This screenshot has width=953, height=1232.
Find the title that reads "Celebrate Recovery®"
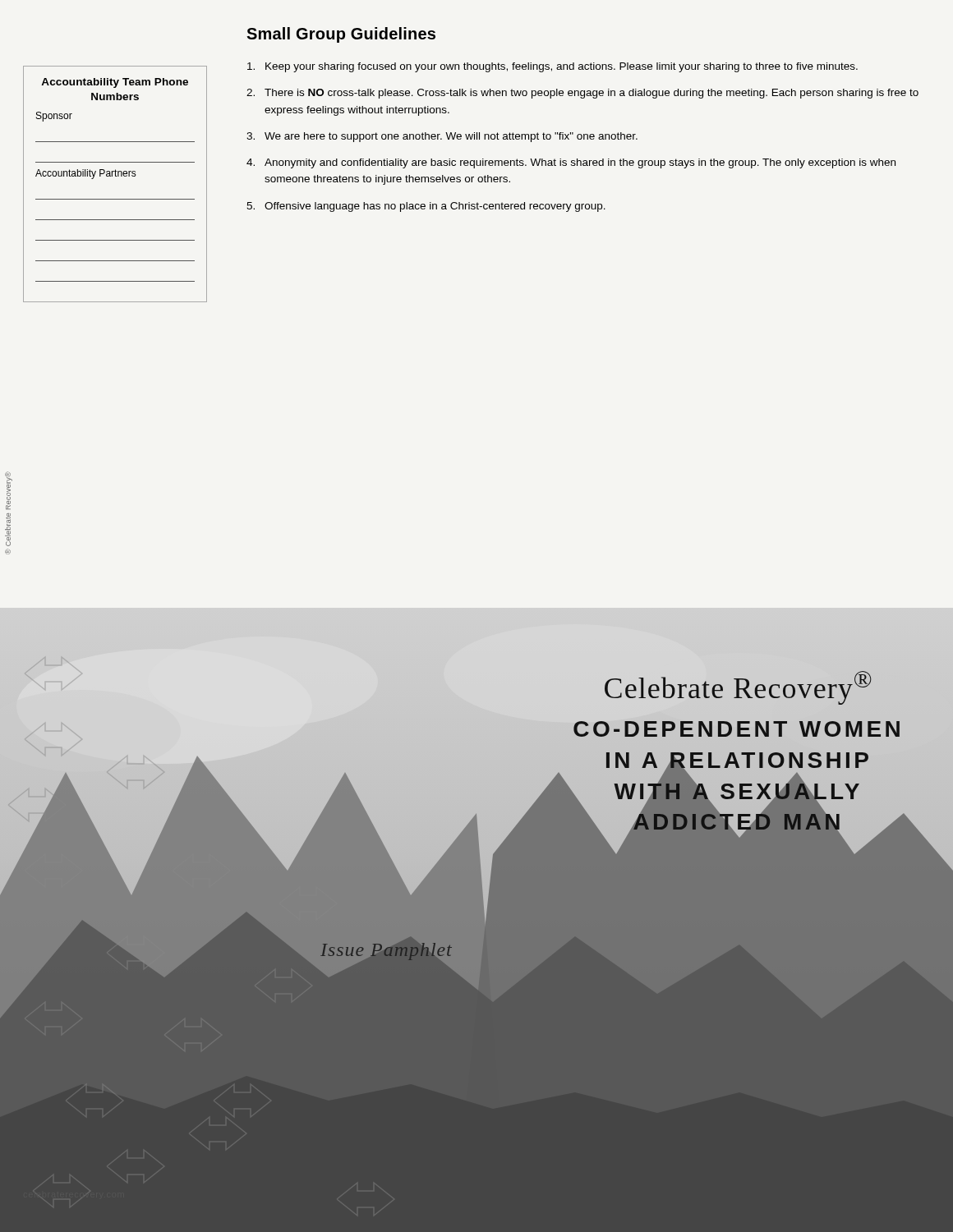[x=738, y=685]
